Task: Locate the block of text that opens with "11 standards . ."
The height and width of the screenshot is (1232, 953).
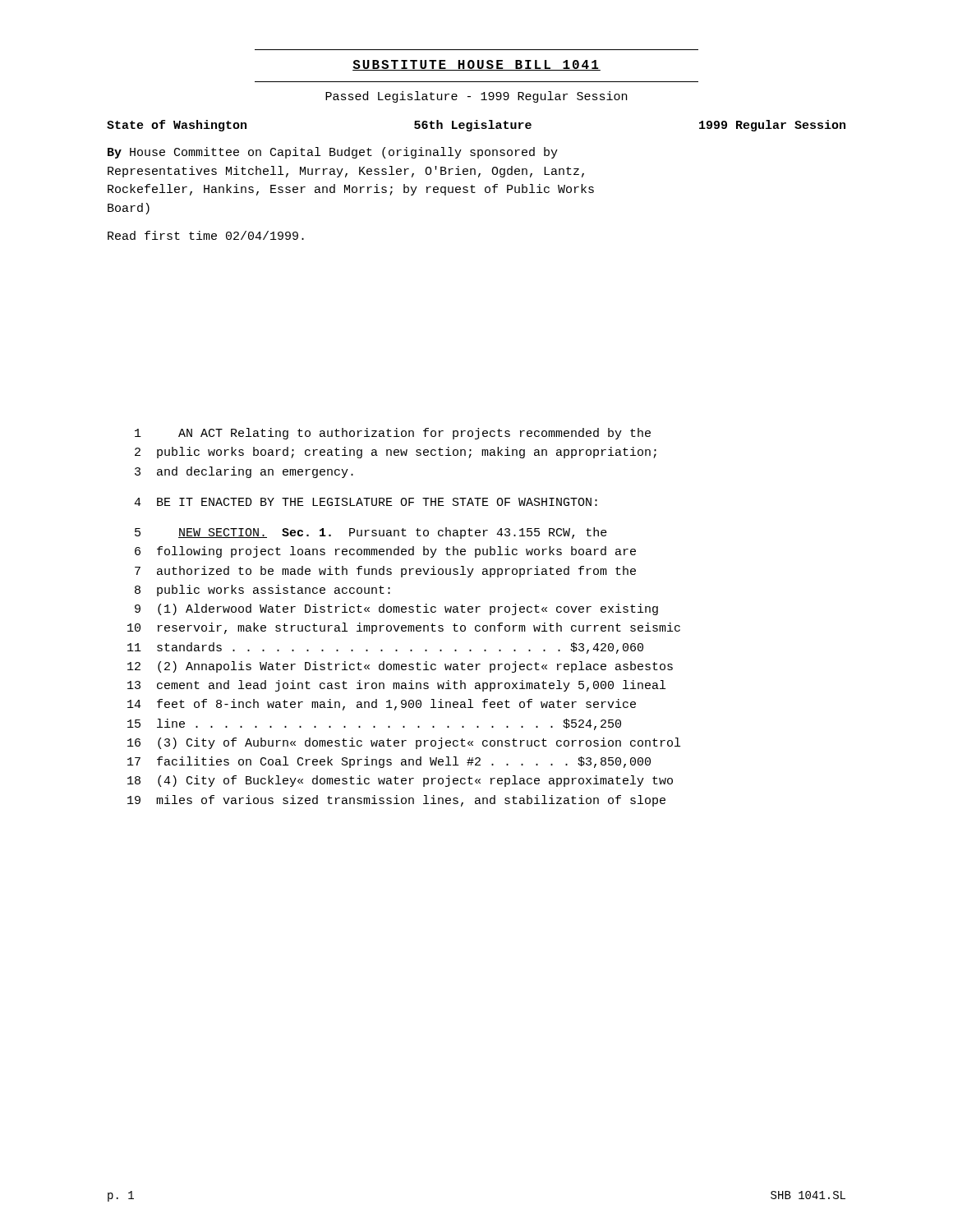Action: tap(476, 648)
